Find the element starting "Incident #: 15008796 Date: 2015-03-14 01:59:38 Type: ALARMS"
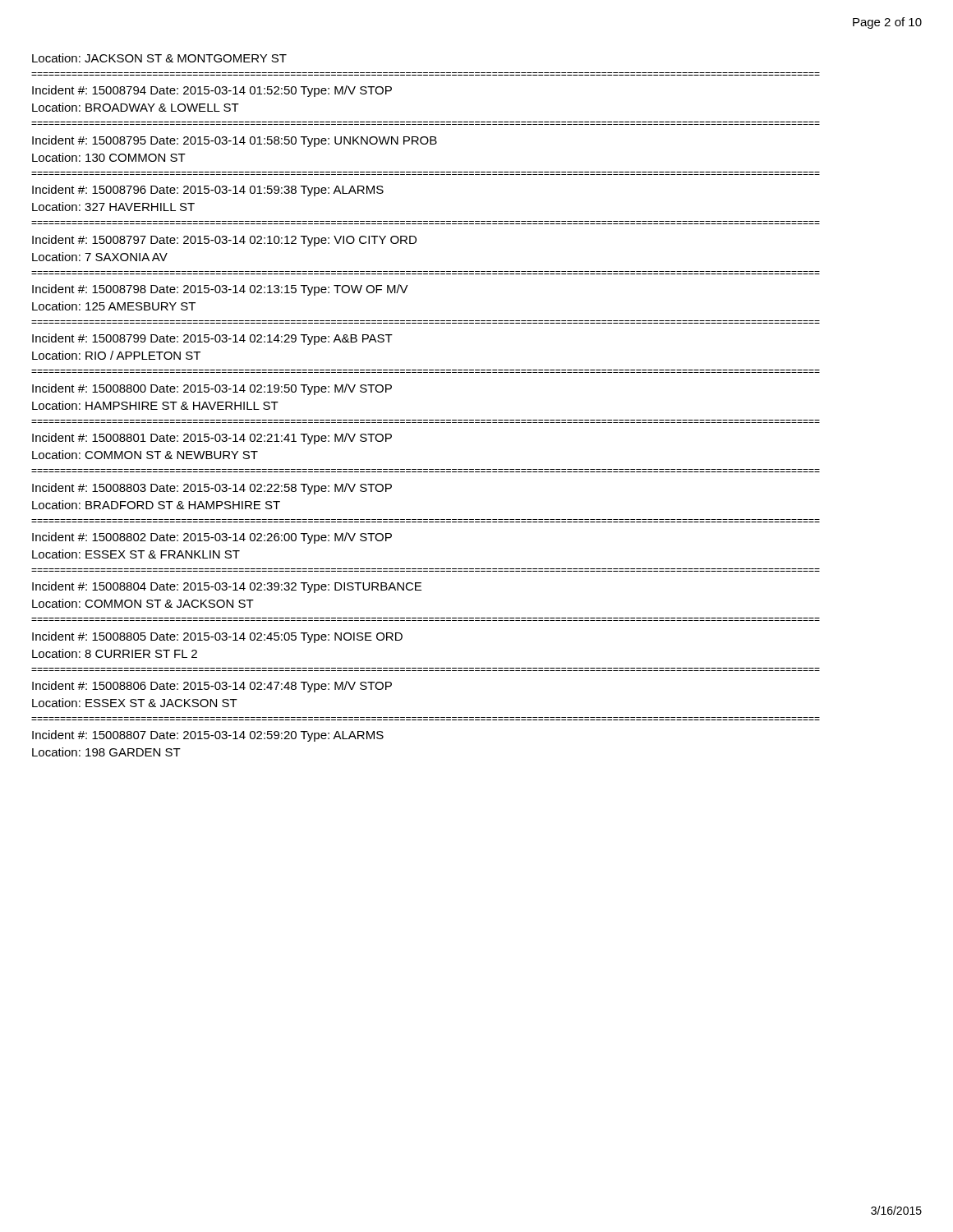 (208, 191)
